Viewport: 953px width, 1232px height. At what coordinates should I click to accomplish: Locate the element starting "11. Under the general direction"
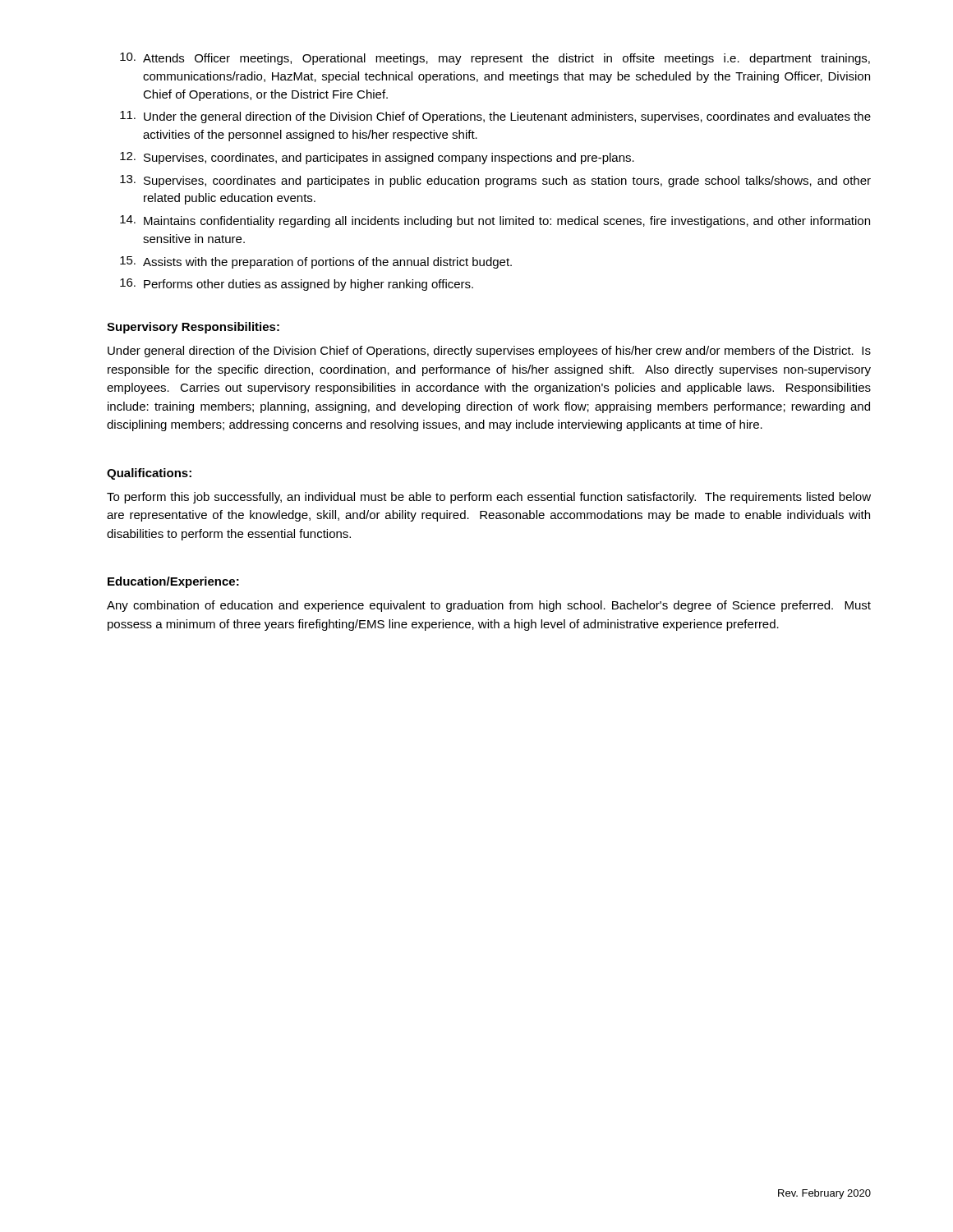pos(489,126)
